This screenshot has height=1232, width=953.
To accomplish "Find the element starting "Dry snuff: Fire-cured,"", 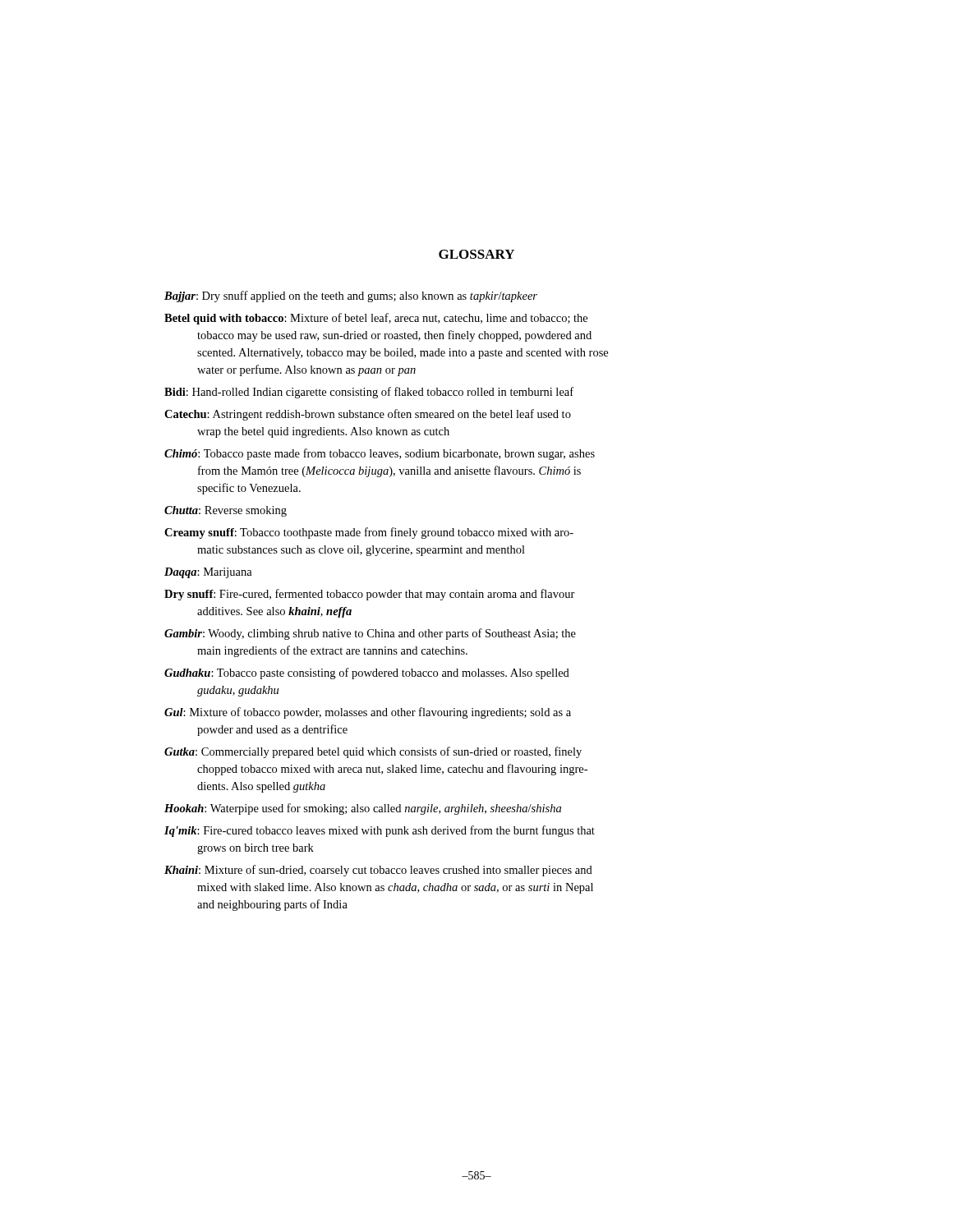I will 476,604.
